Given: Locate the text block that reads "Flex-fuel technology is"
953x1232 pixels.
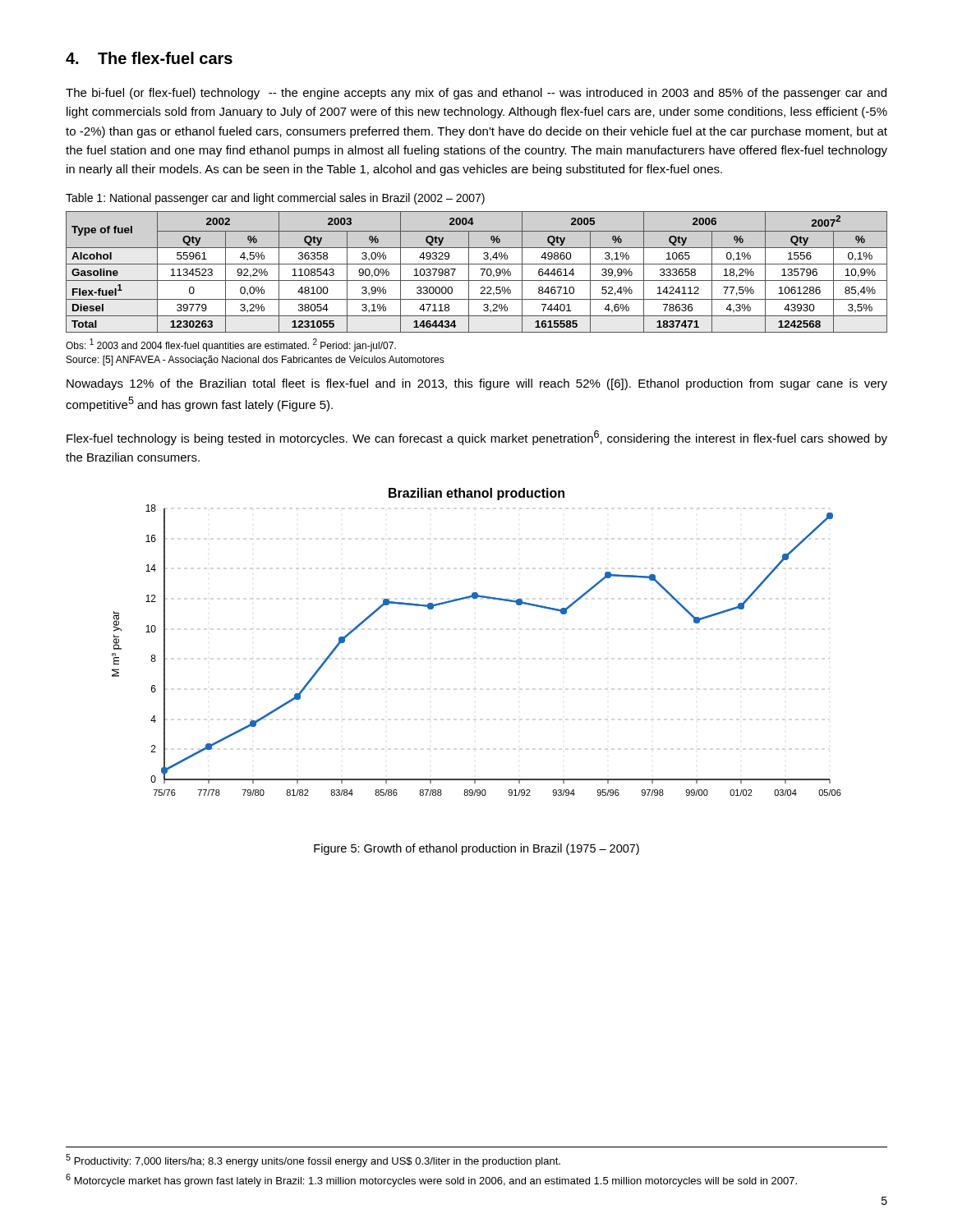Looking at the screenshot, I should [476, 446].
